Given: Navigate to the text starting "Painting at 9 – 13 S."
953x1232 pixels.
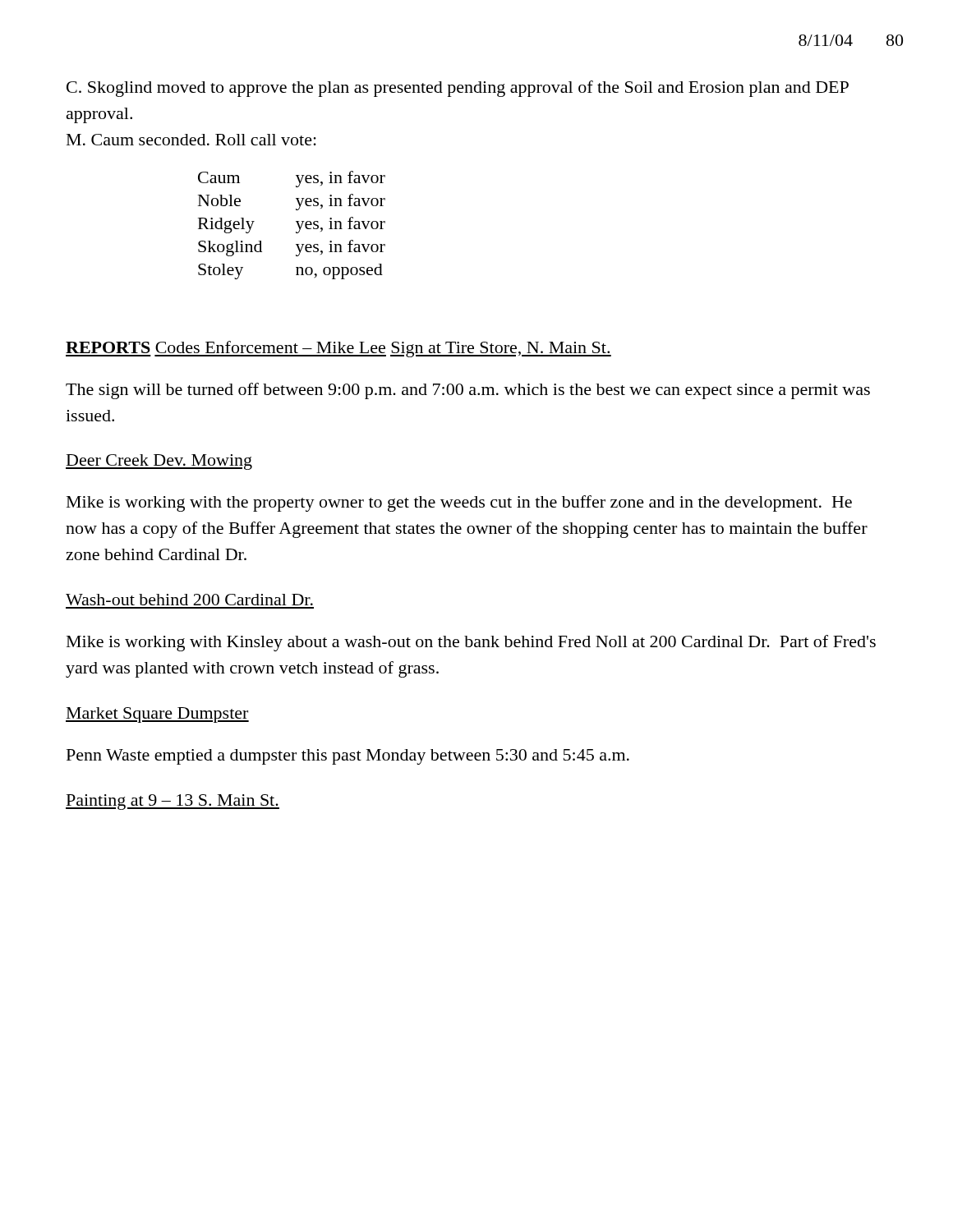Looking at the screenshot, I should point(172,799).
